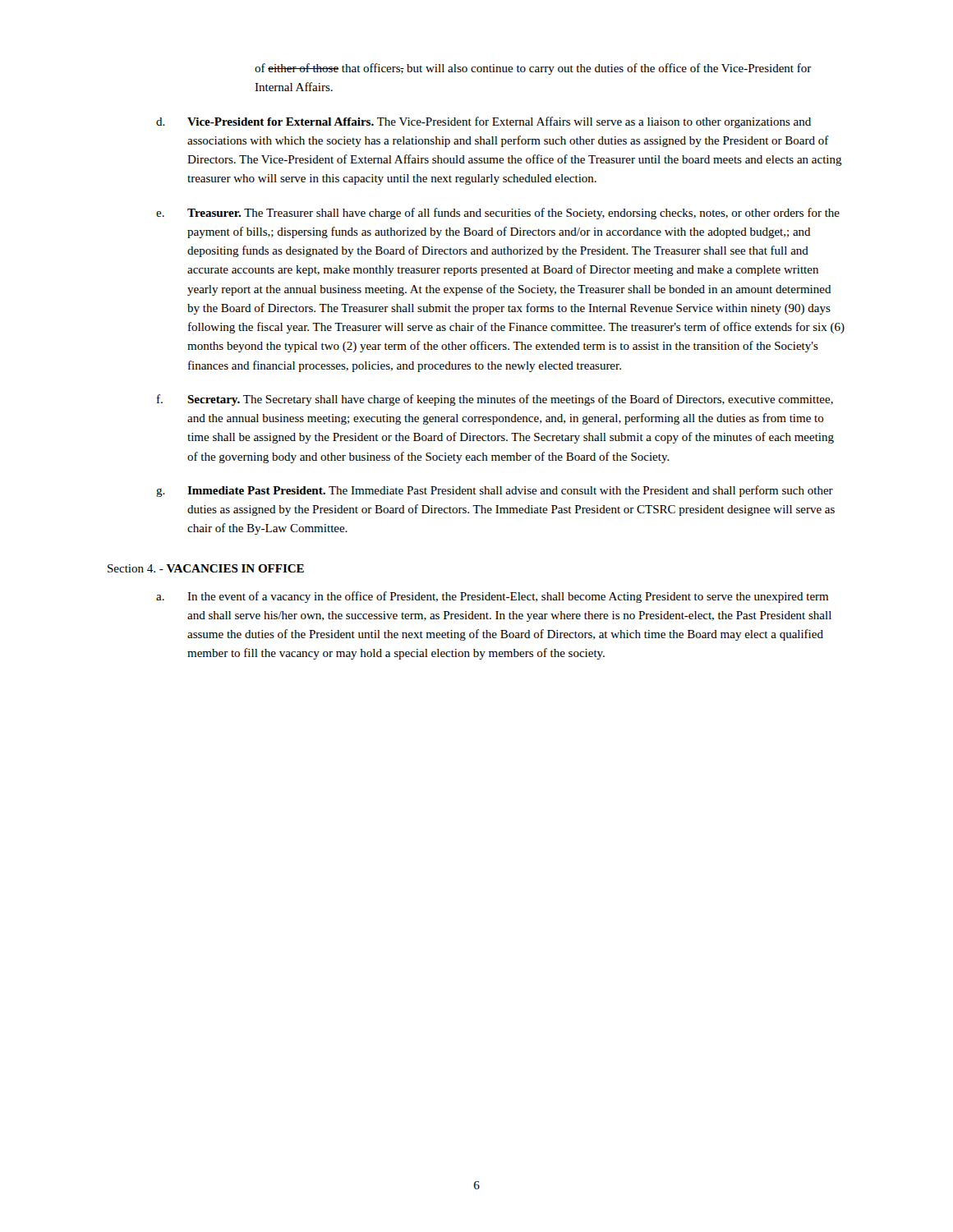The width and height of the screenshot is (953, 1232).
Task: Find the block on this page that starts "of either of those"
Action: pyautogui.click(x=533, y=78)
